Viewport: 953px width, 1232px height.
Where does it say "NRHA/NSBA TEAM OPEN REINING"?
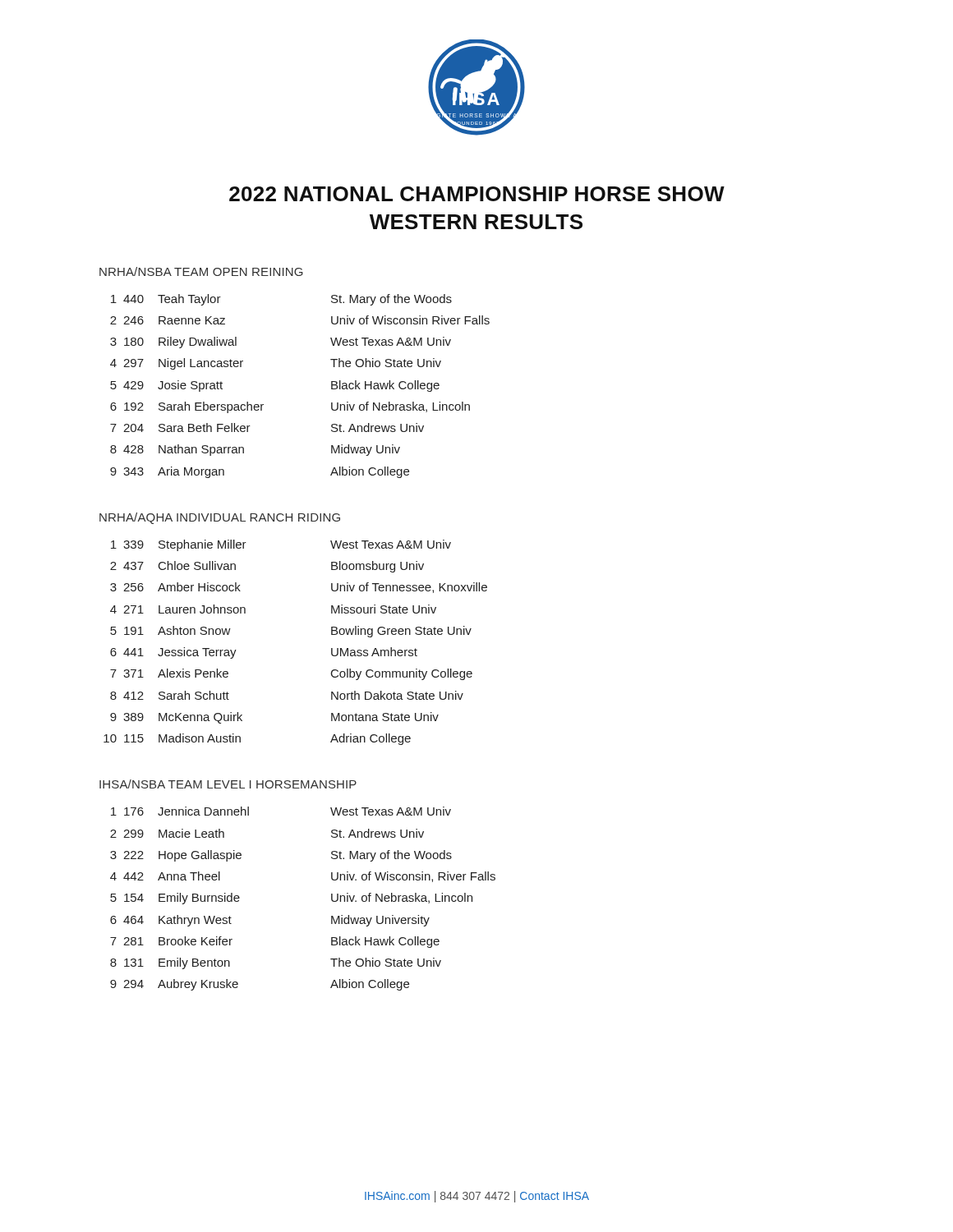[201, 271]
